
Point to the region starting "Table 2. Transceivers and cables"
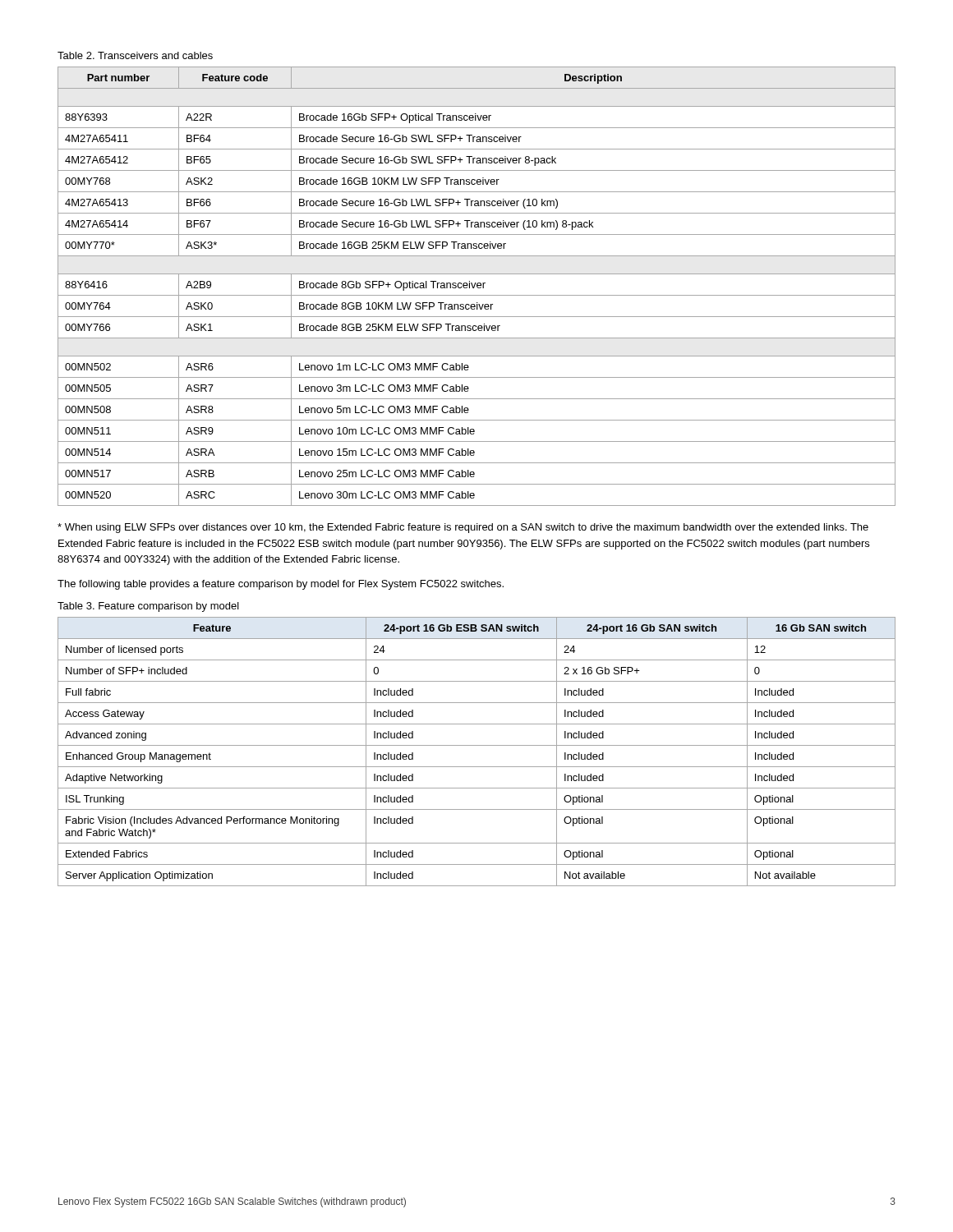coord(135,55)
